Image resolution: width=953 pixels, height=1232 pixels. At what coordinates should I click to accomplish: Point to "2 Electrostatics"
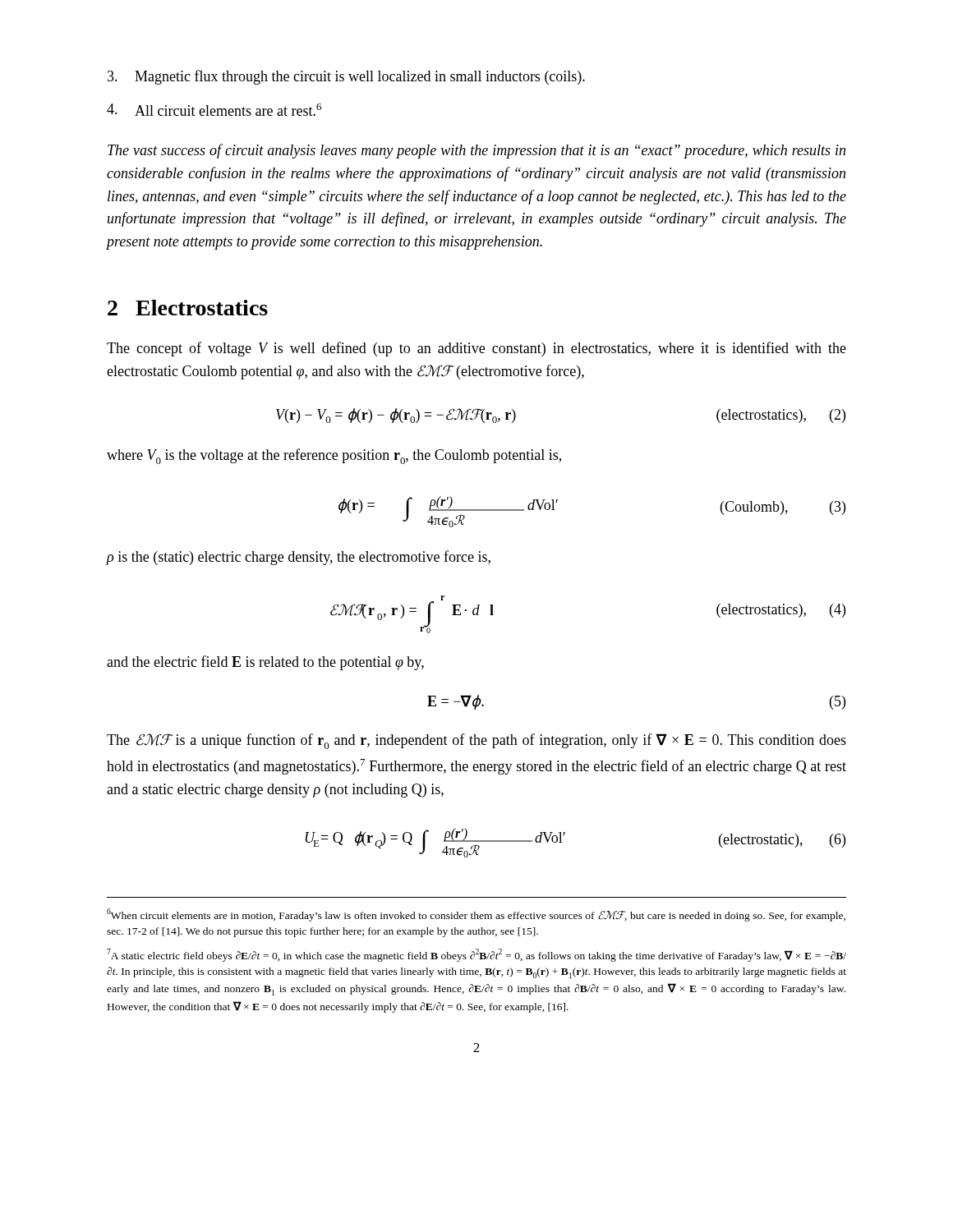point(187,308)
